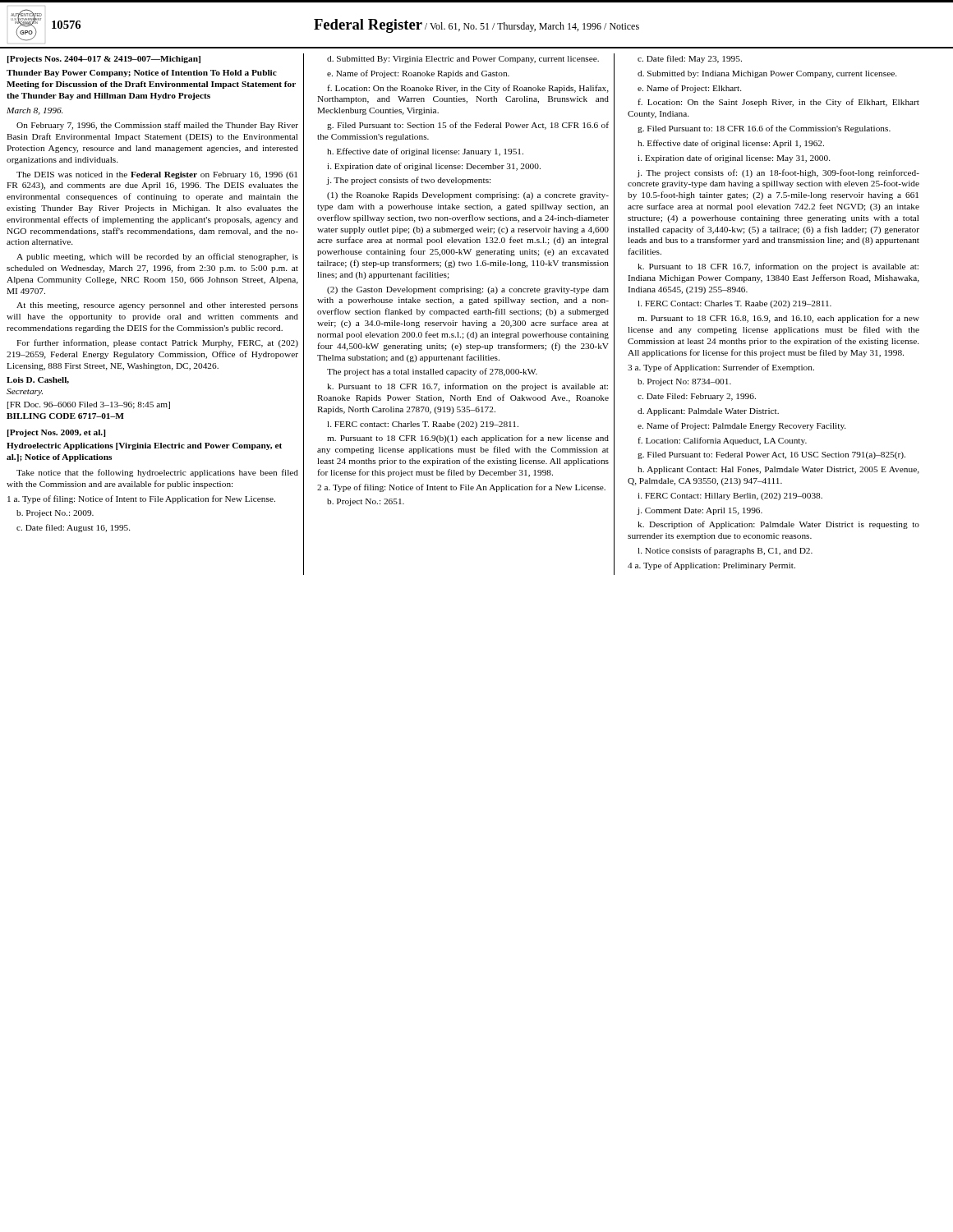Locate the section header that opens with "Thunder Bay Power Company; Notice of Intention To"
Screen dimensions: 1232x953
pos(151,84)
